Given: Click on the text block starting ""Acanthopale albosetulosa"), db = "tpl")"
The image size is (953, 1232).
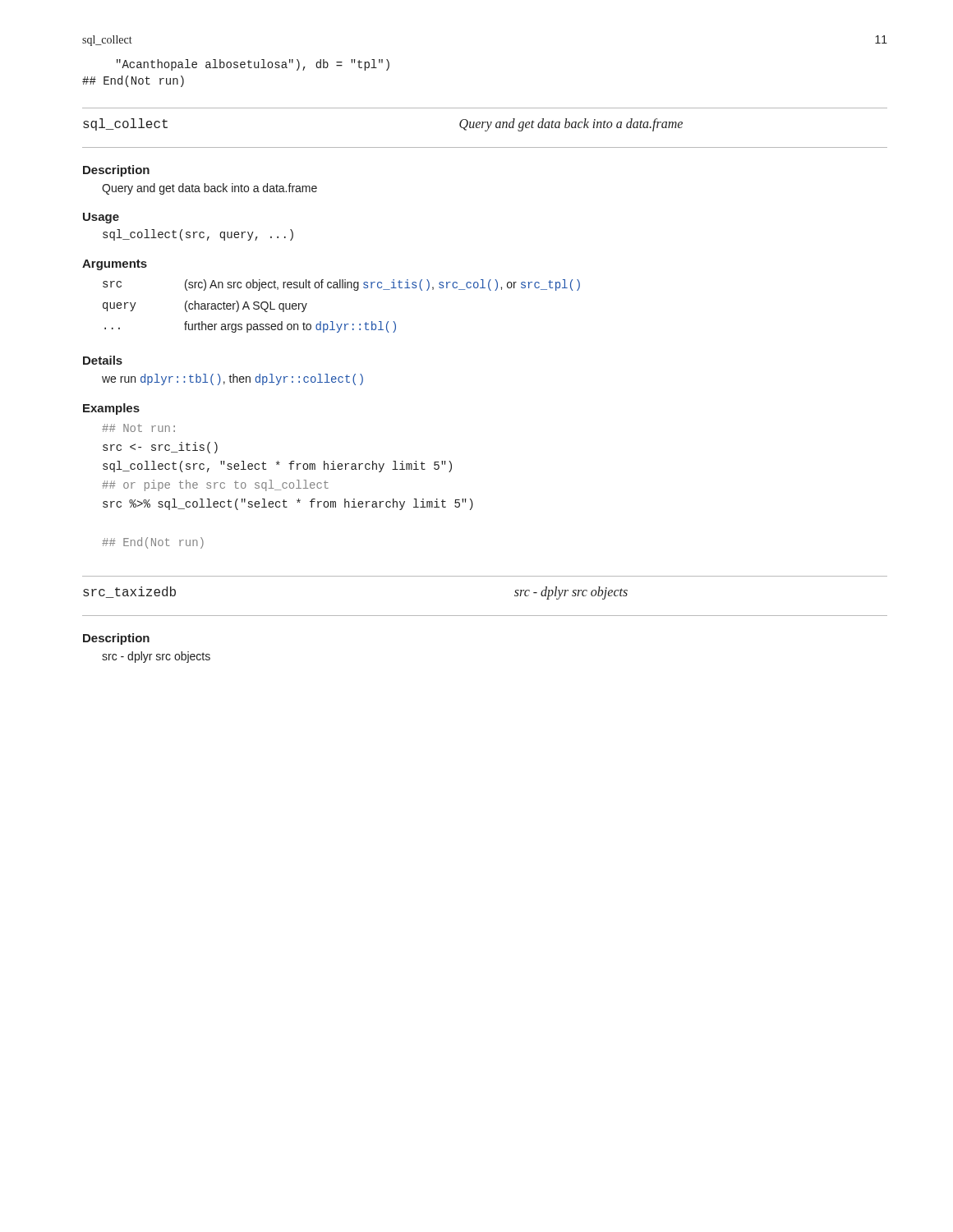Looking at the screenshot, I should pos(253,65).
